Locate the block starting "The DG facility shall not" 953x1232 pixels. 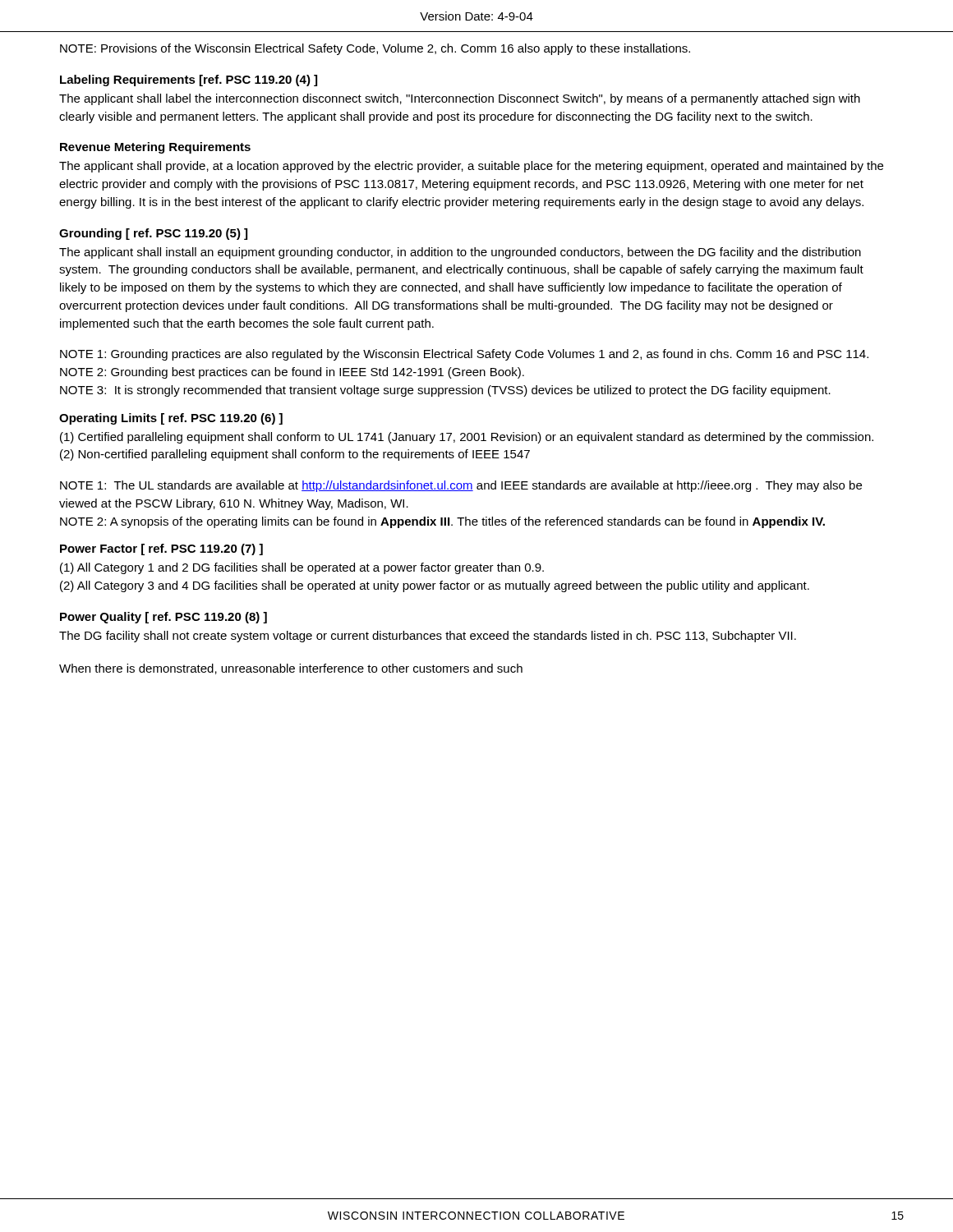(428, 635)
